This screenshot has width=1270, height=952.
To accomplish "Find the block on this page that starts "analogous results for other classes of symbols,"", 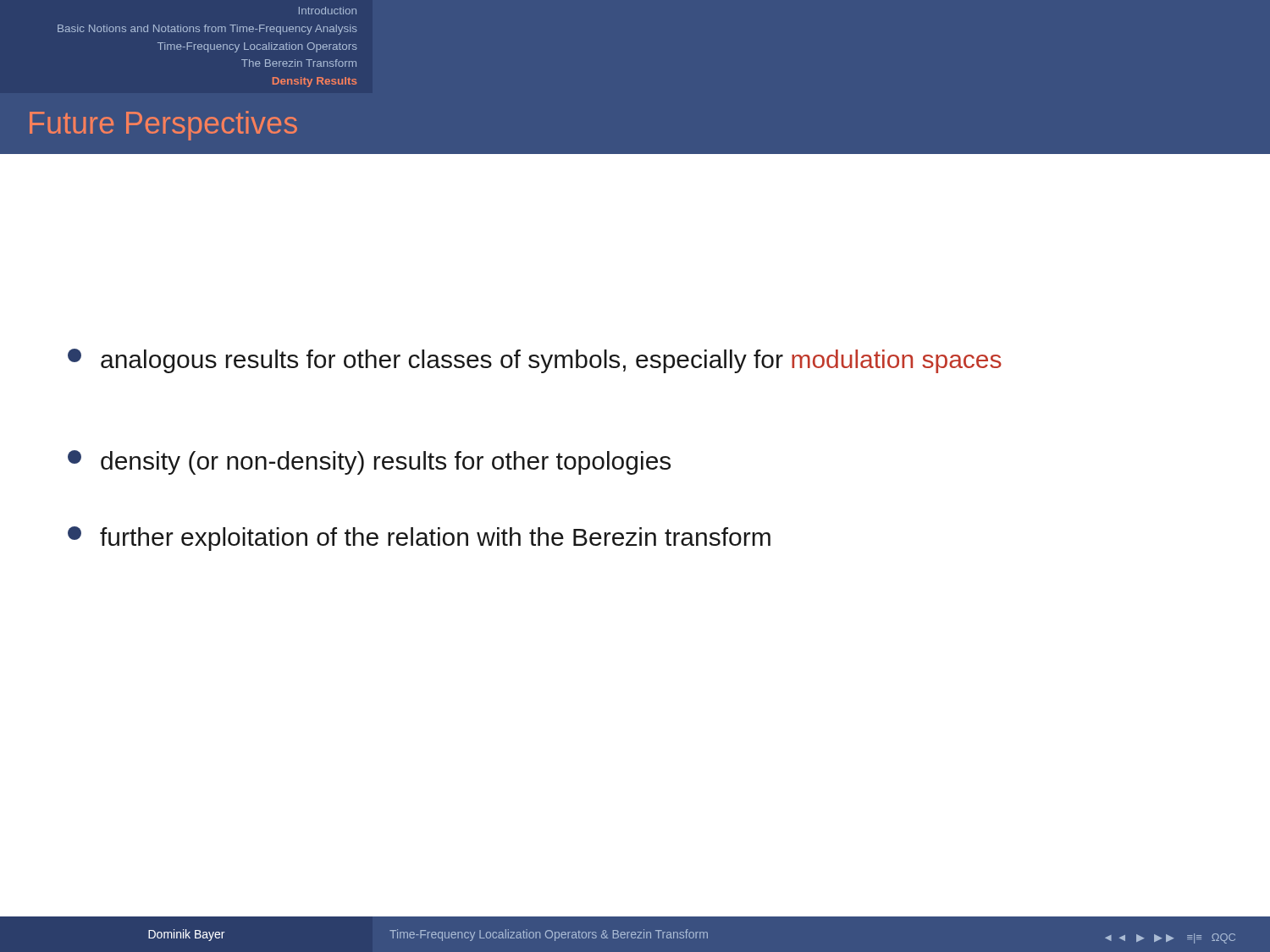I will point(535,359).
